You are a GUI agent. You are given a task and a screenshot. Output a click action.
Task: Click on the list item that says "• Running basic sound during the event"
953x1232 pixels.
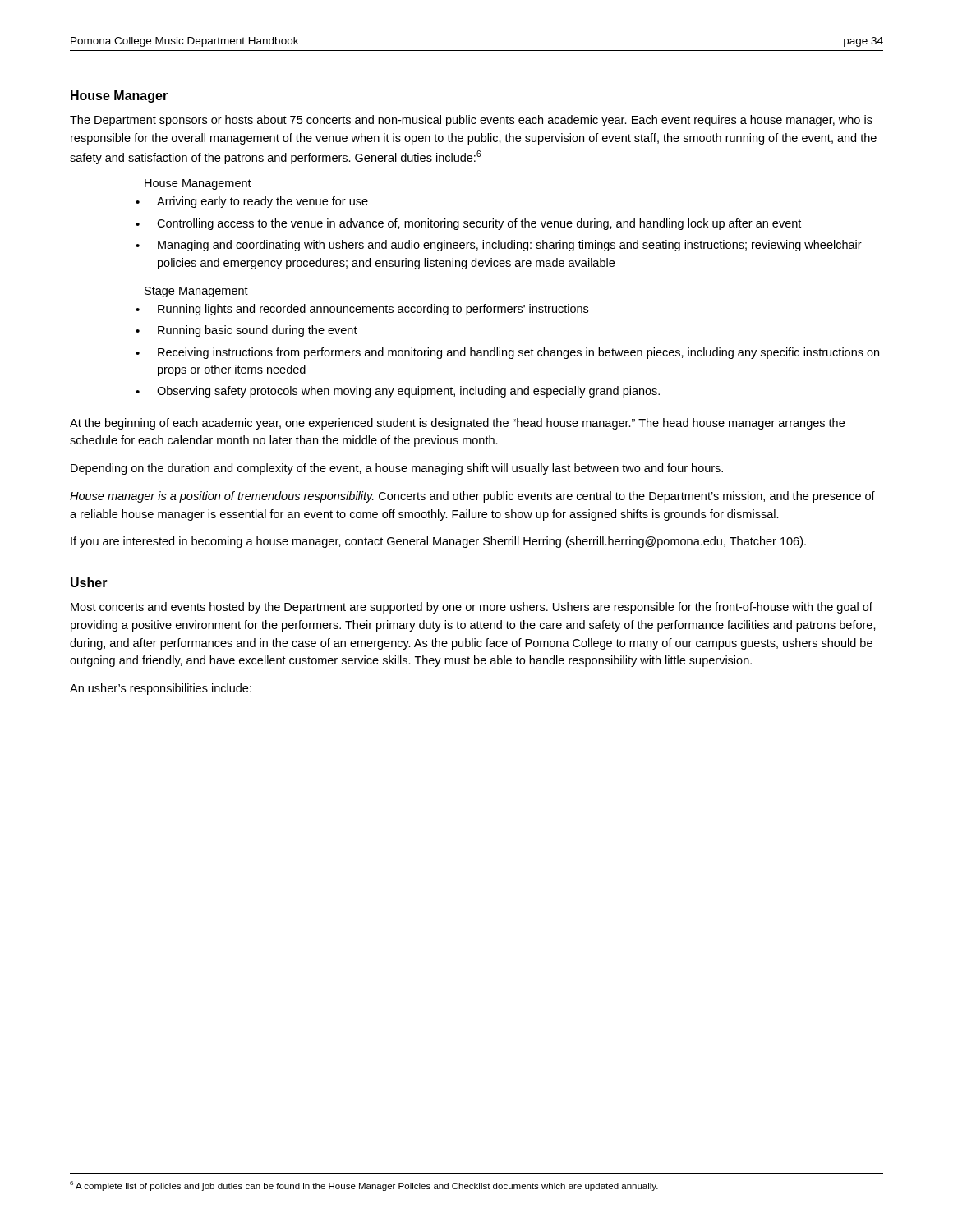(246, 331)
